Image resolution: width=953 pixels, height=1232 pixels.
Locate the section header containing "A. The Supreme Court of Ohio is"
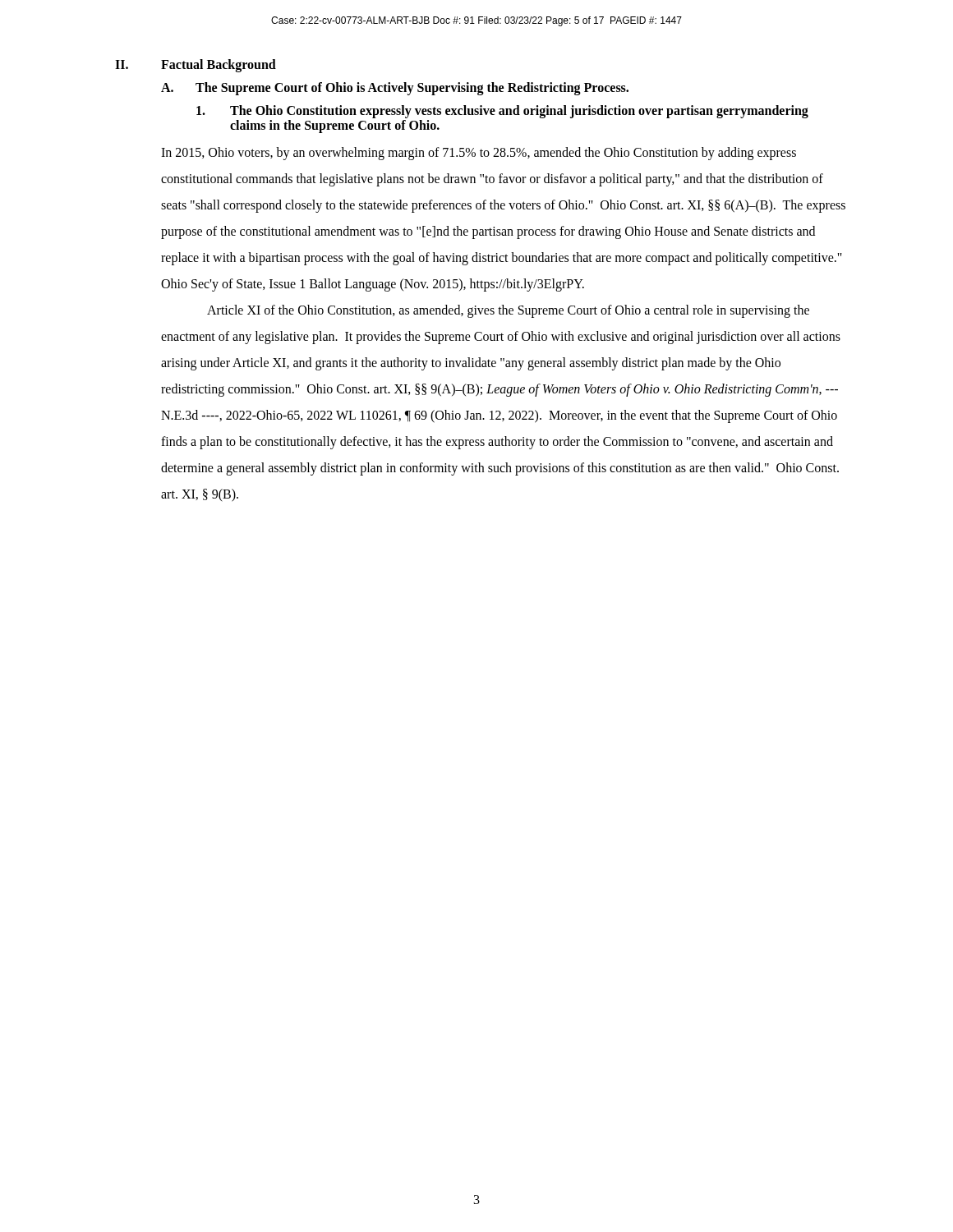click(x=395, y=88)
